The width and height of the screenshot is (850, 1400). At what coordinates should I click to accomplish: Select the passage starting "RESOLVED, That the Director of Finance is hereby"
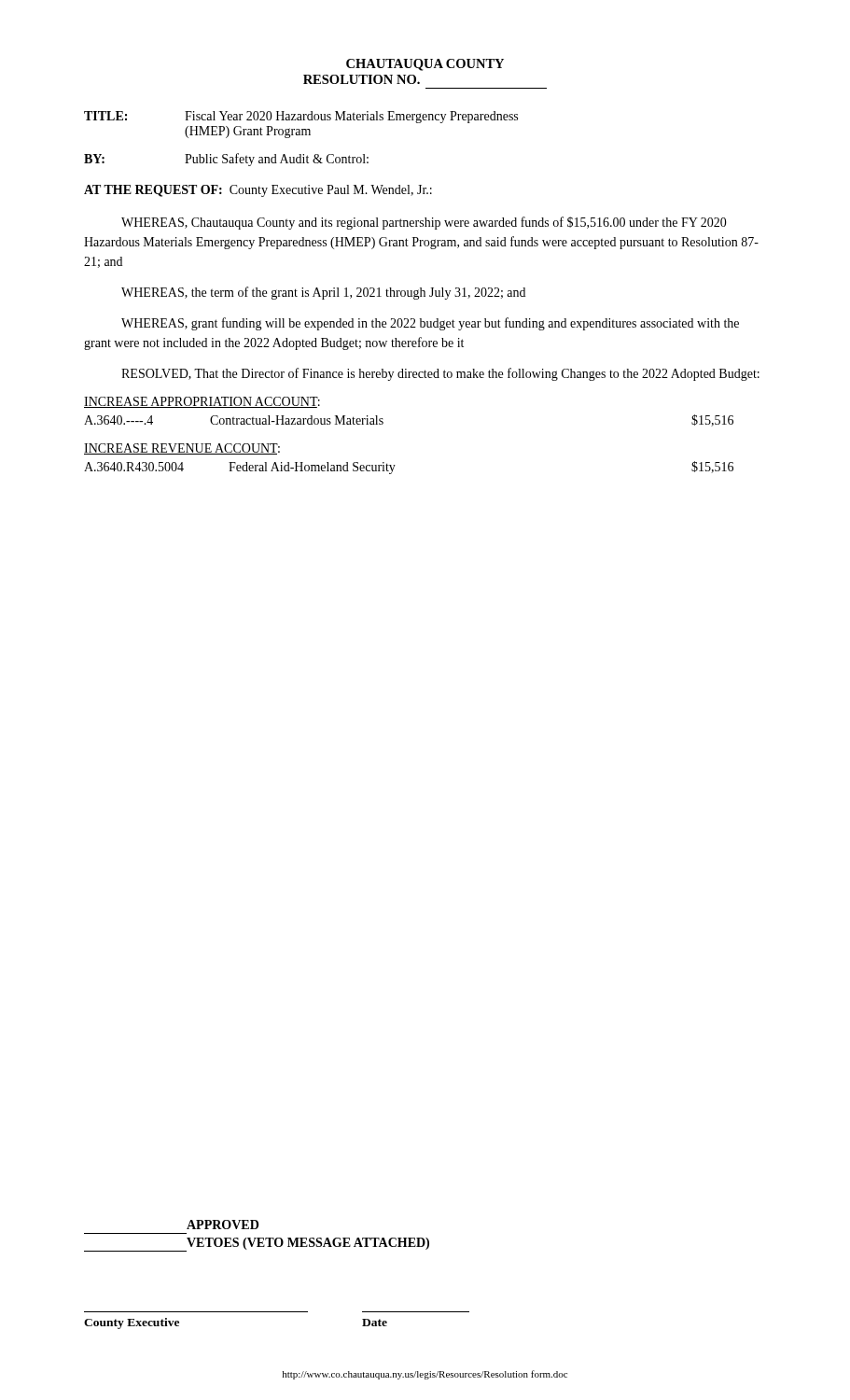click(441, 374)
